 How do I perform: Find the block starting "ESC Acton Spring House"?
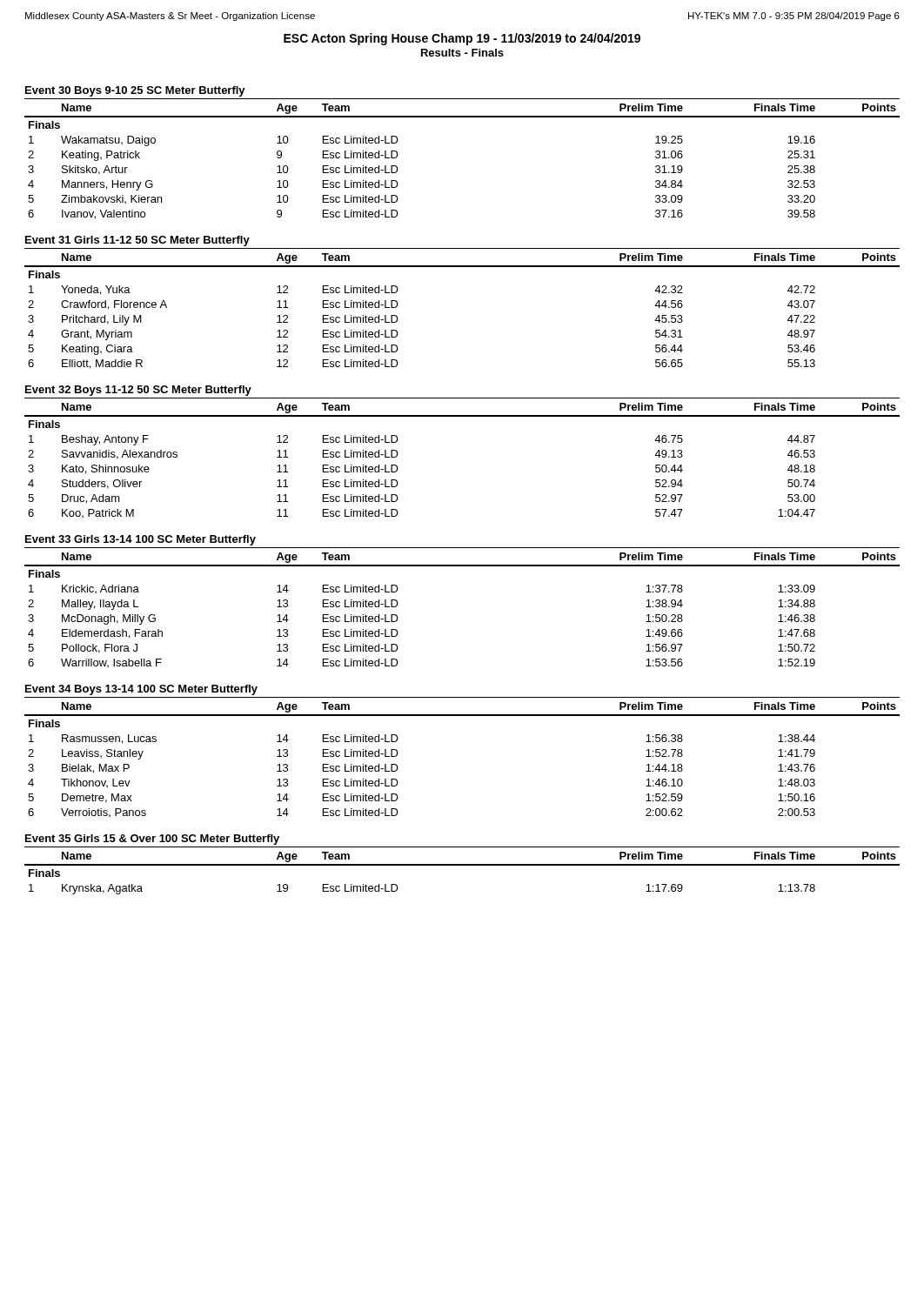[x=462, y=38]
